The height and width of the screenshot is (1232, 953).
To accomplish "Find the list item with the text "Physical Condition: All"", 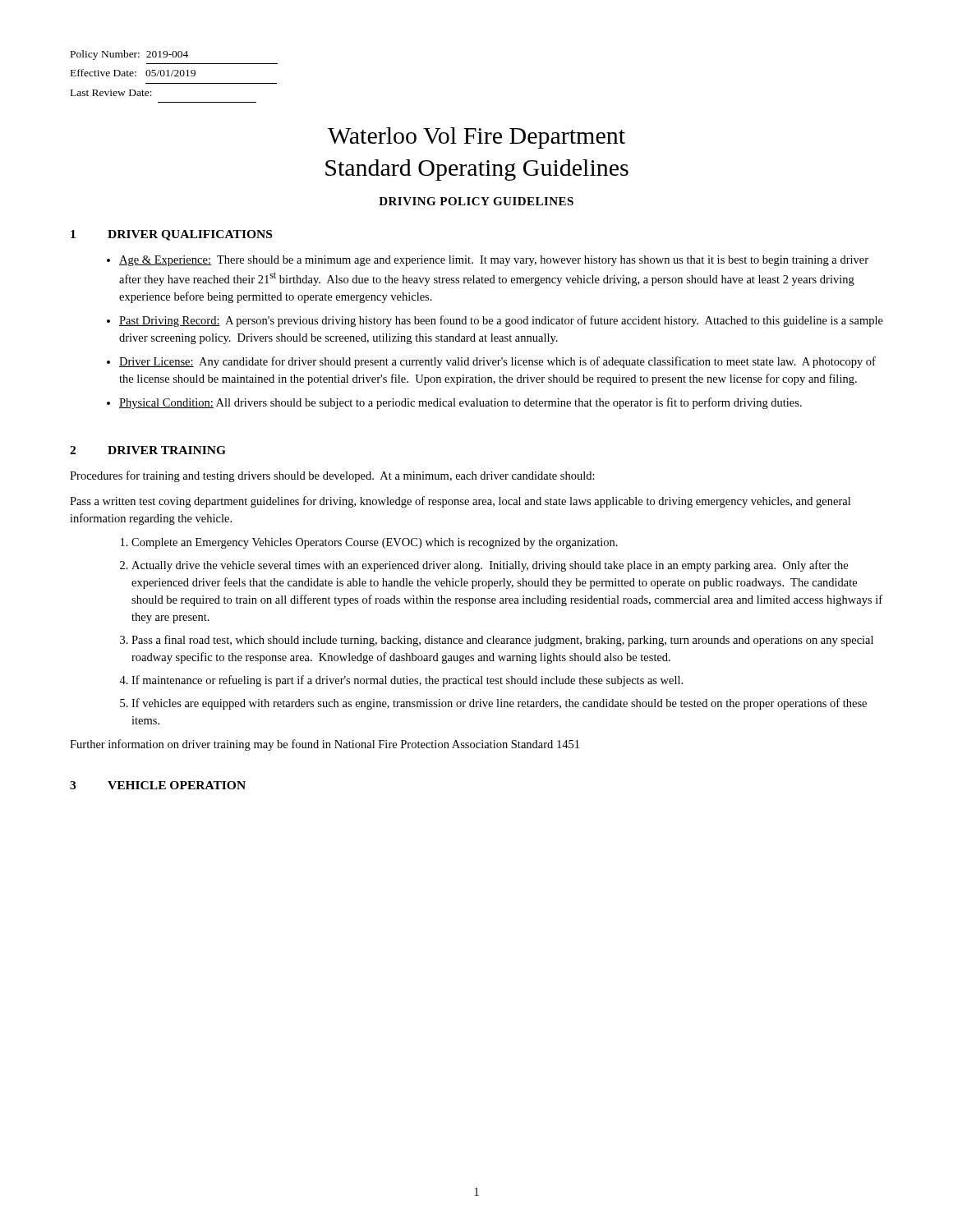I will point(461,402).
